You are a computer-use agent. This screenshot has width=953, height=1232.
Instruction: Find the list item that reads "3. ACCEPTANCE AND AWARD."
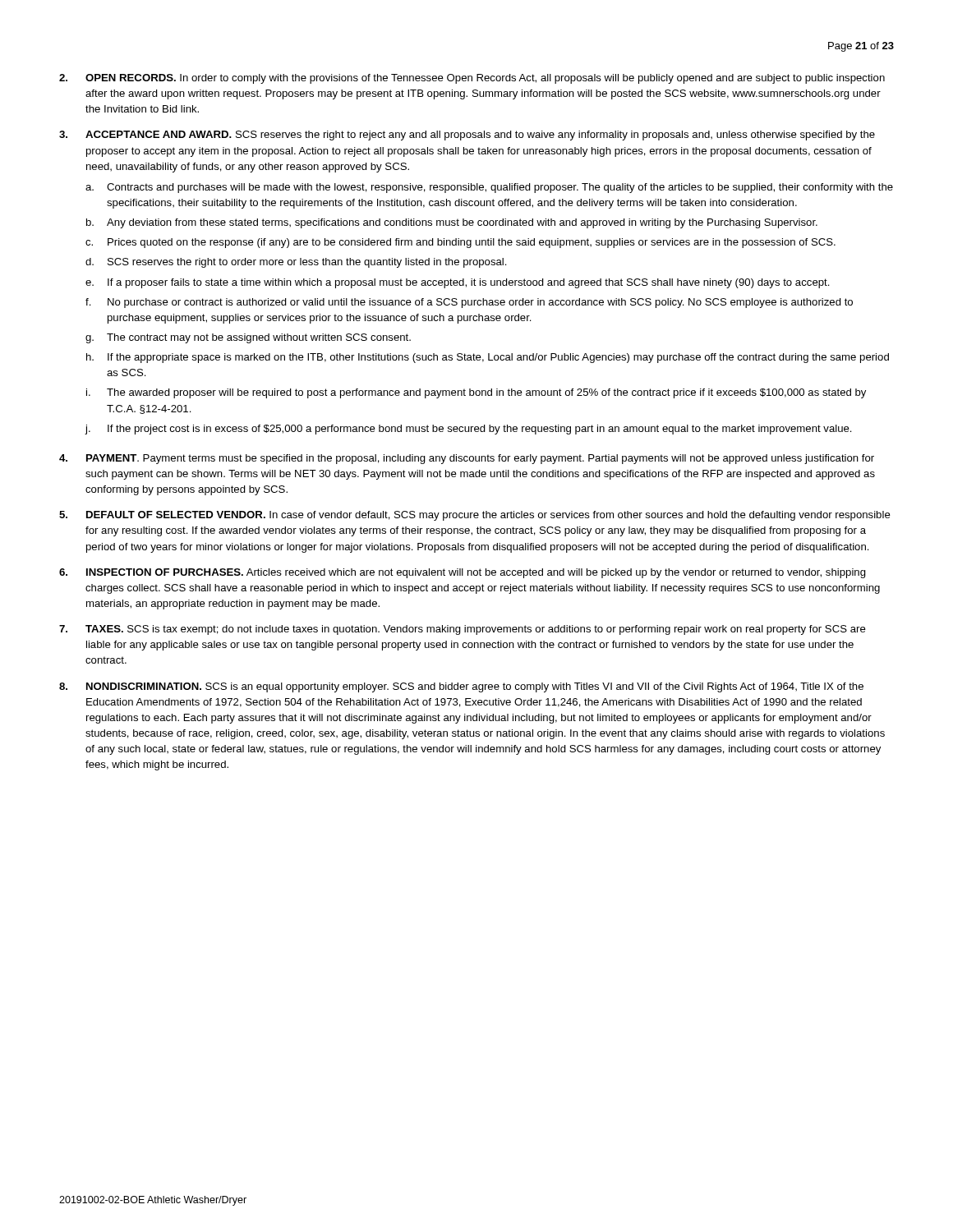[x=476, y=283]
